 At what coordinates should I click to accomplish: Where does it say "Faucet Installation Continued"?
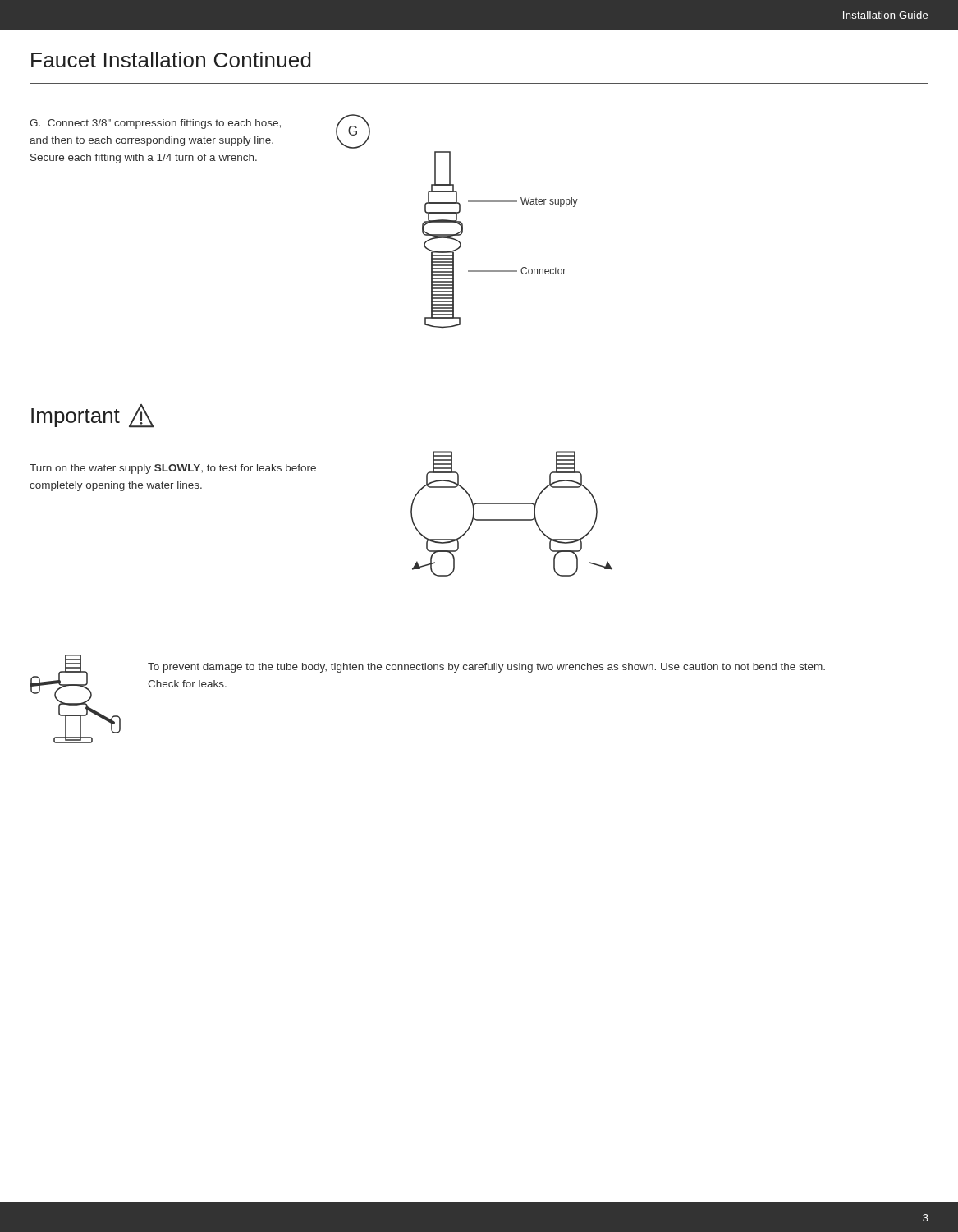171,60
